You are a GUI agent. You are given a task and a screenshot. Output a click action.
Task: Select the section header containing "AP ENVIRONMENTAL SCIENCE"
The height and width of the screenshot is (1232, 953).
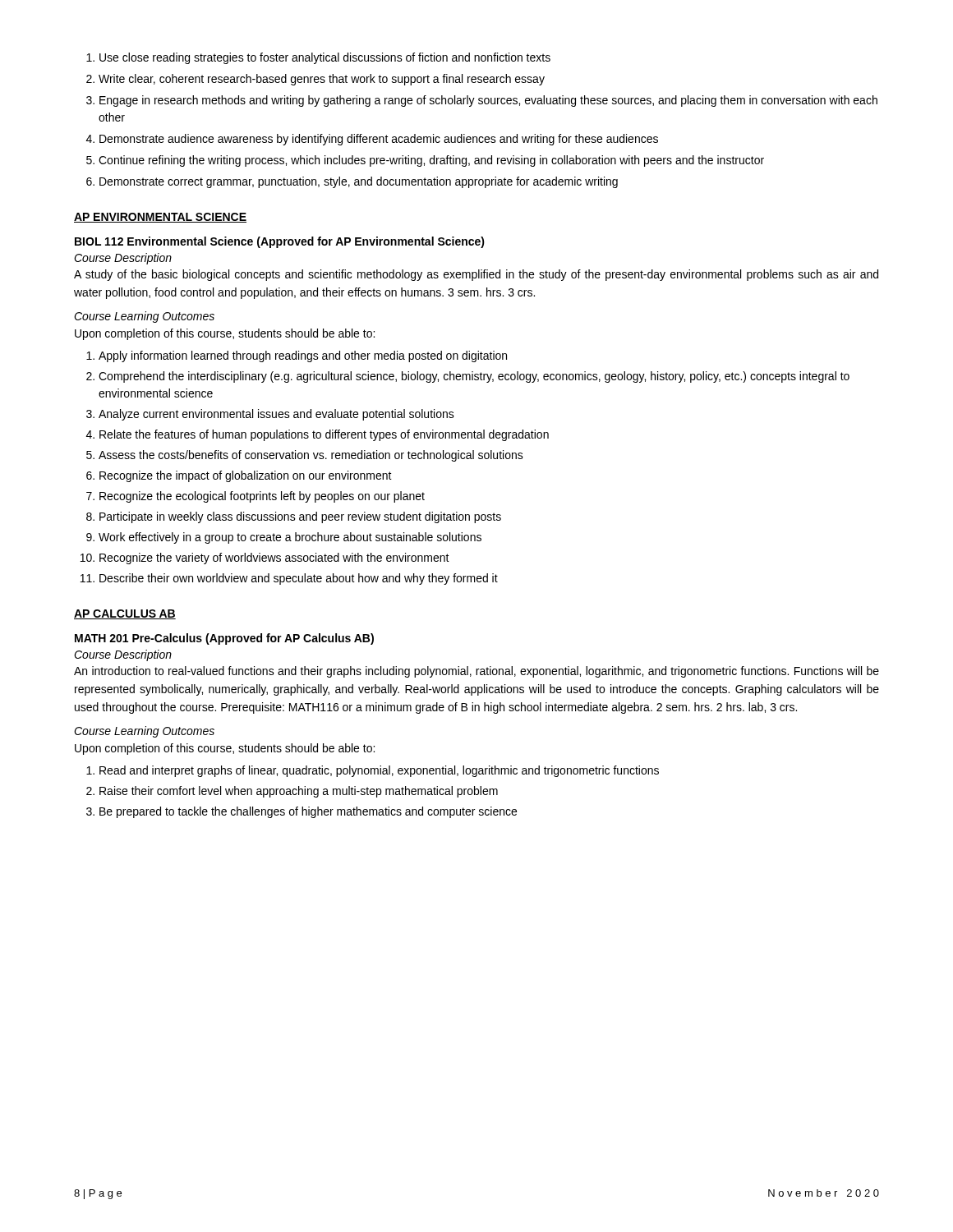tap(160, 217)
